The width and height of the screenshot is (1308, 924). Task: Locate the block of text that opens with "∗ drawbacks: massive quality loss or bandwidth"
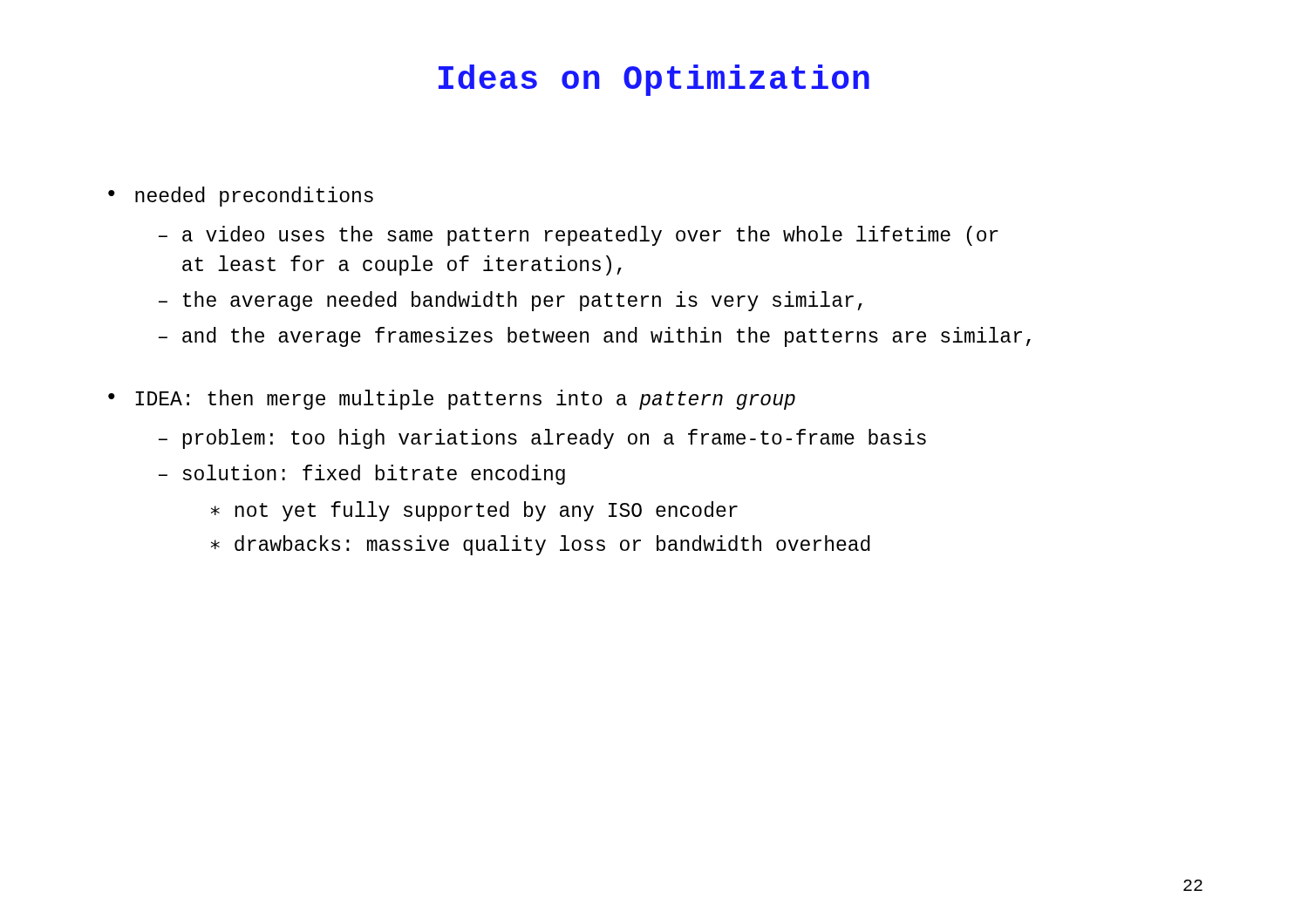coord(540,546)
